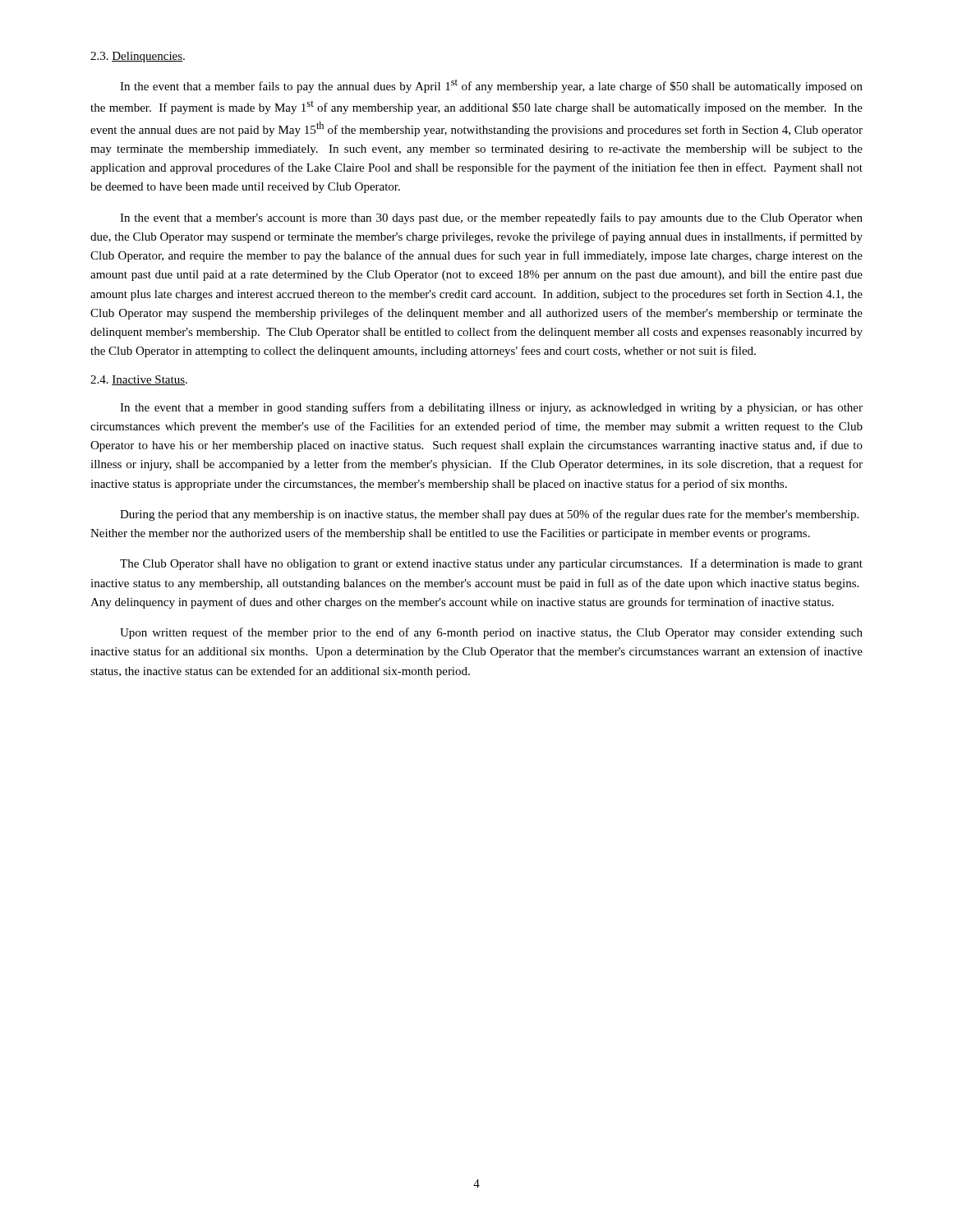Point to the text starting "2.4. Inactive Status."
The width and height of the screenshot is (953, 1232).
(x=139, y=379)
